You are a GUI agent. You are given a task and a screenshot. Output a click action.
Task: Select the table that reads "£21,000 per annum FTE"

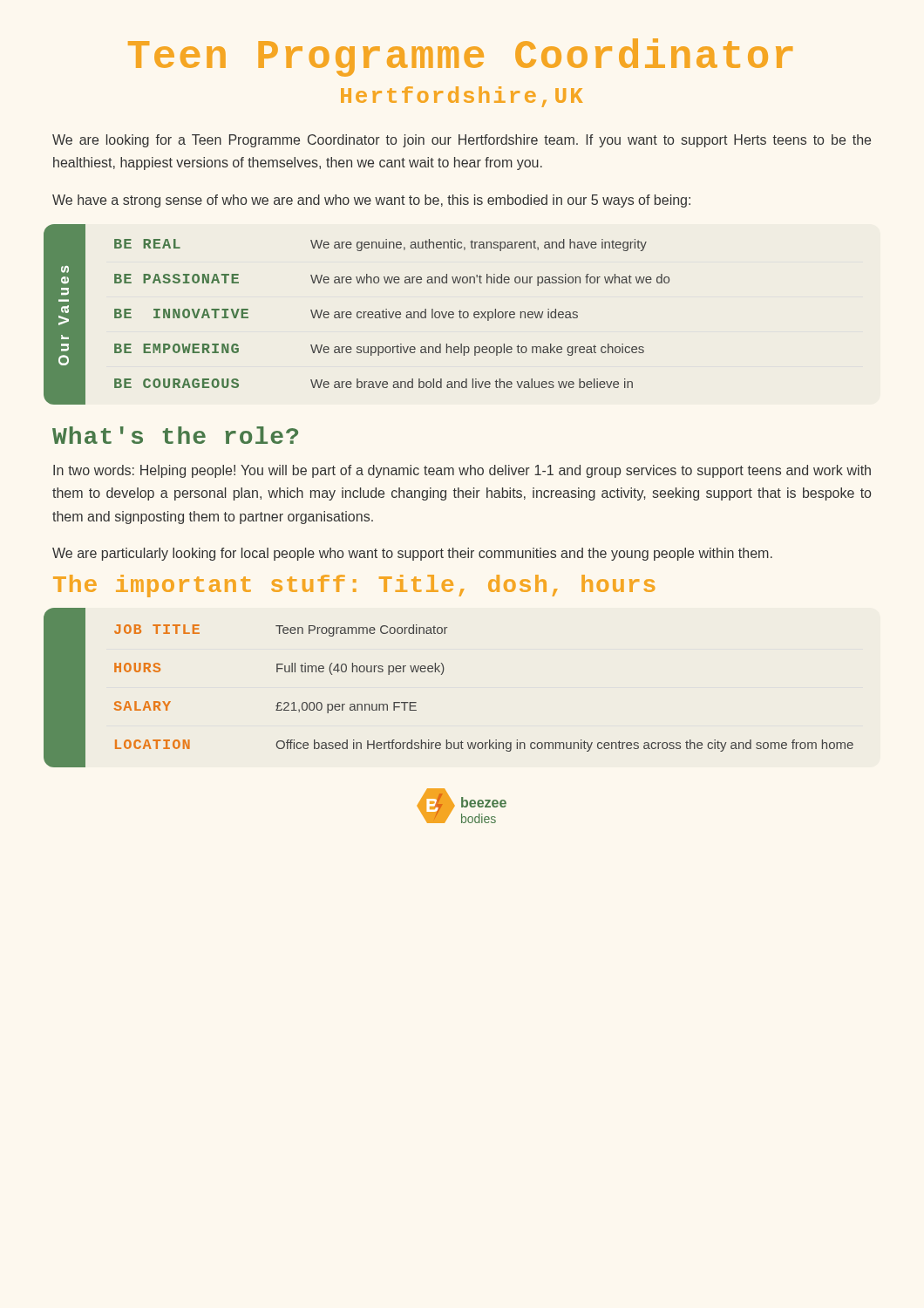pos(483,688)
